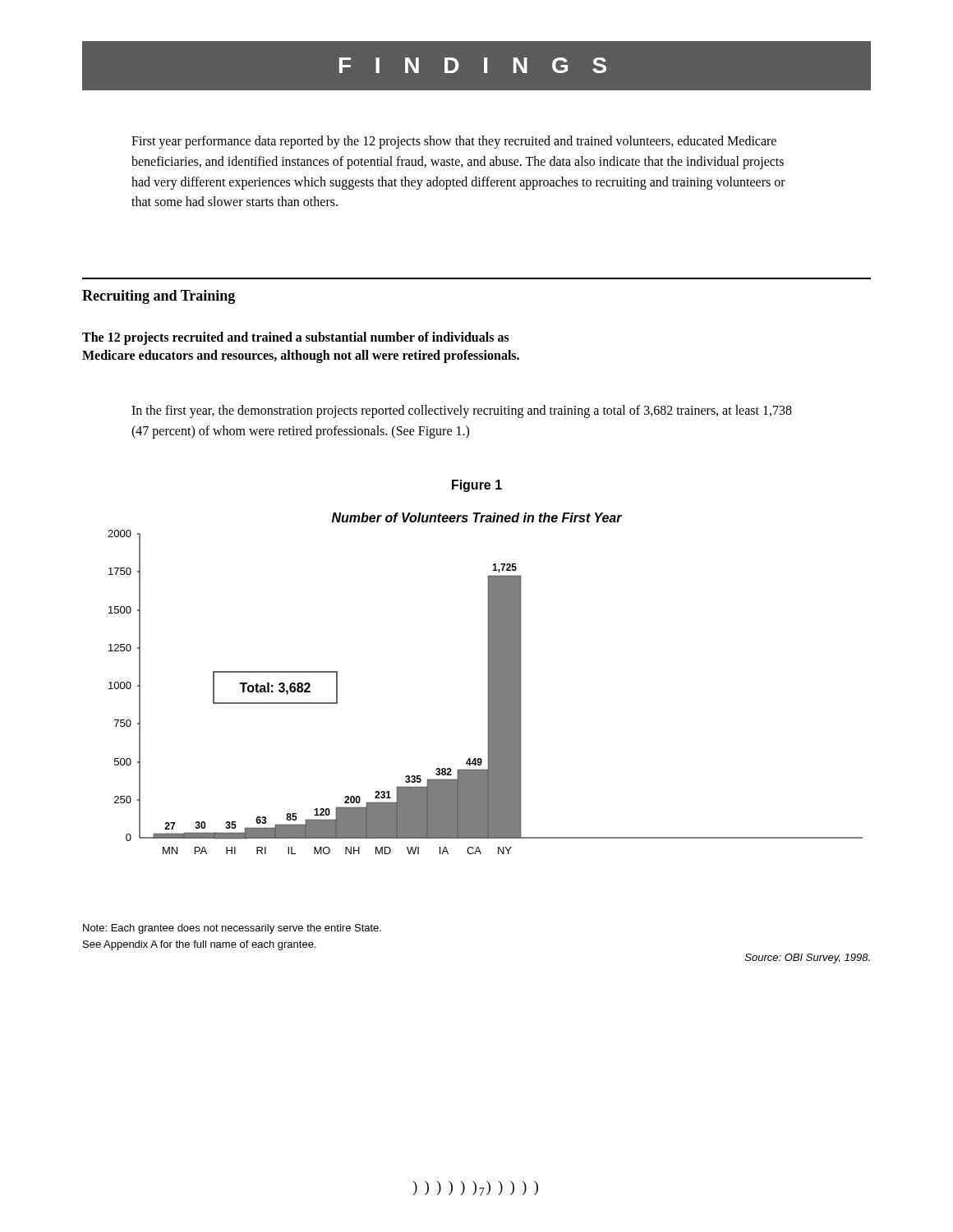This screenshot has width=953, height=1232.
Task: Where is the passage that starts "In the first year, the demonstration"?
Action: [462, 420]
